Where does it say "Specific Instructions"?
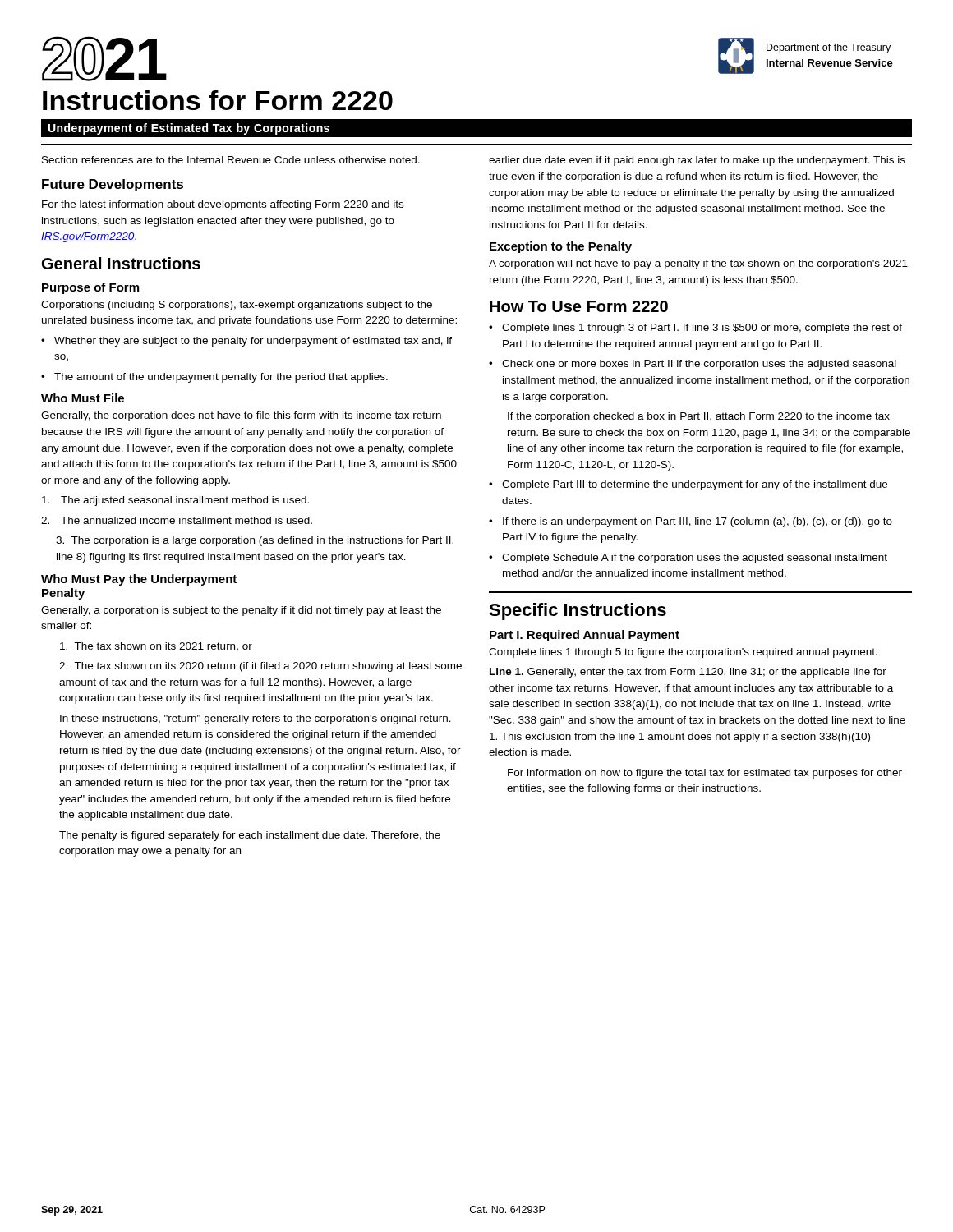The width and height of the screenshot is (953, 1232). 578,610
